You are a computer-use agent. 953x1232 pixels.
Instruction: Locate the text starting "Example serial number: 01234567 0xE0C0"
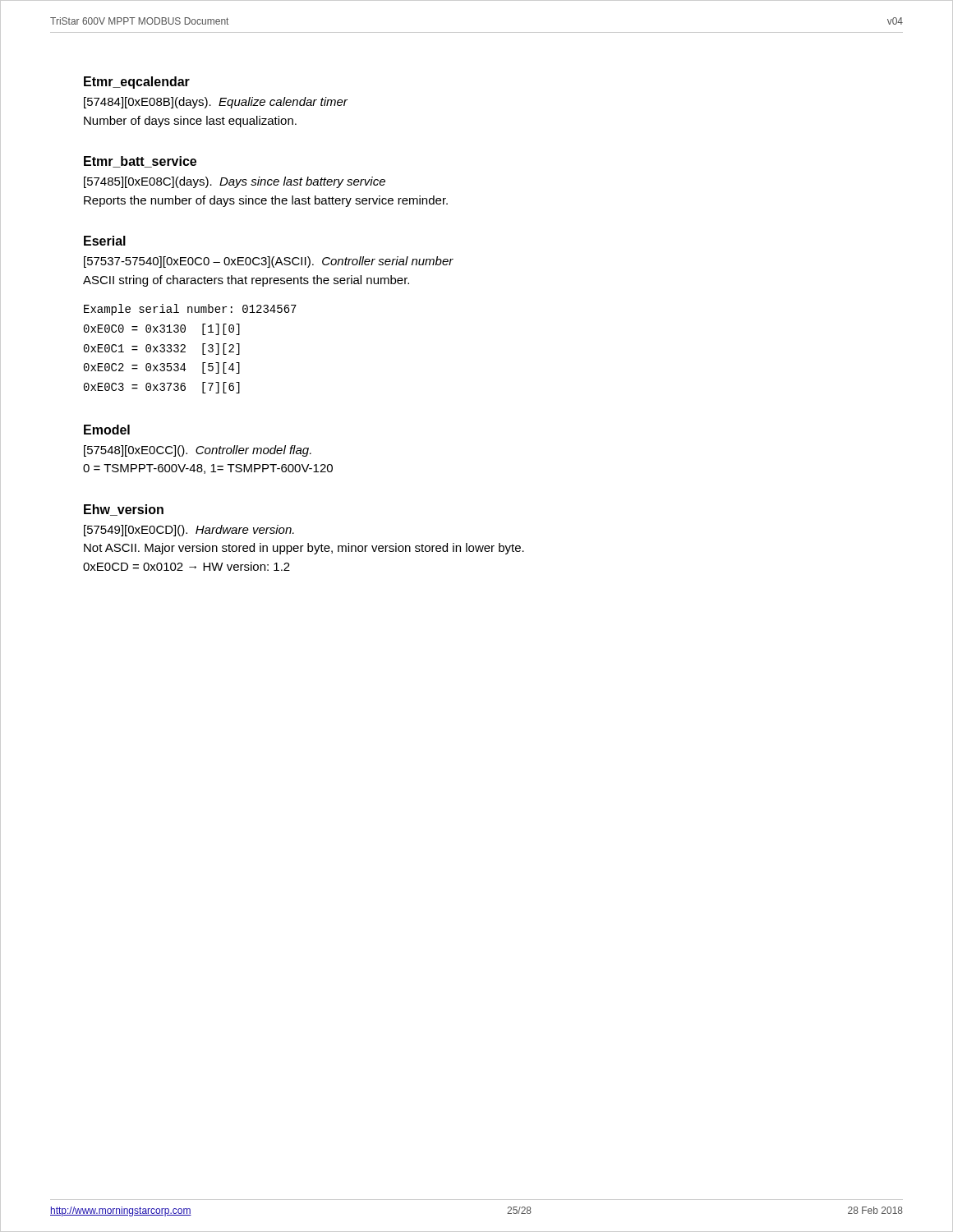[190, 349]
